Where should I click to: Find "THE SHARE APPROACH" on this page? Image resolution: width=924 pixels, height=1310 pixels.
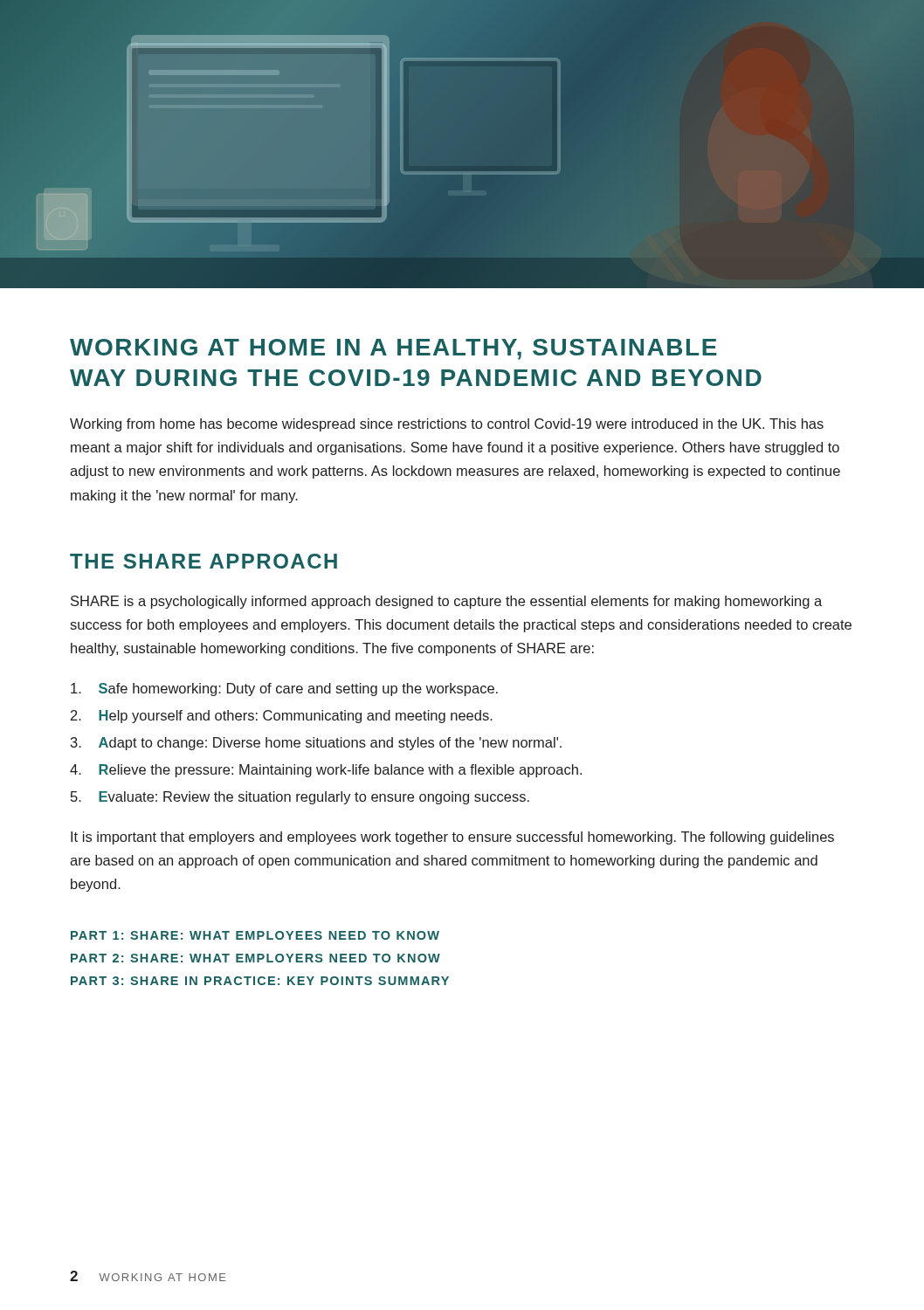tap(203, 561)
